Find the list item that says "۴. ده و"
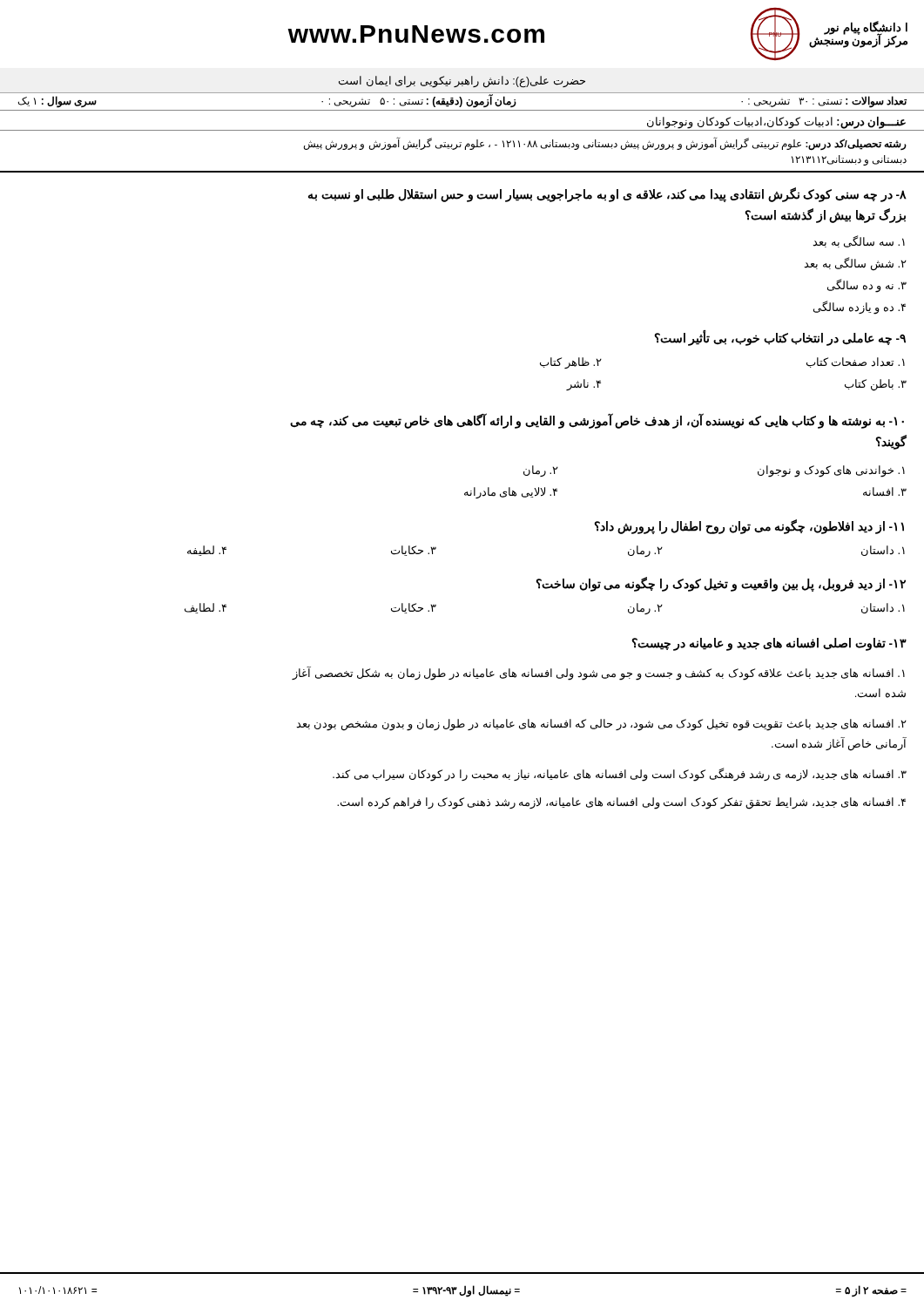Image resolution: width=924 pixels, height=1307 pixels. point(860,307)
